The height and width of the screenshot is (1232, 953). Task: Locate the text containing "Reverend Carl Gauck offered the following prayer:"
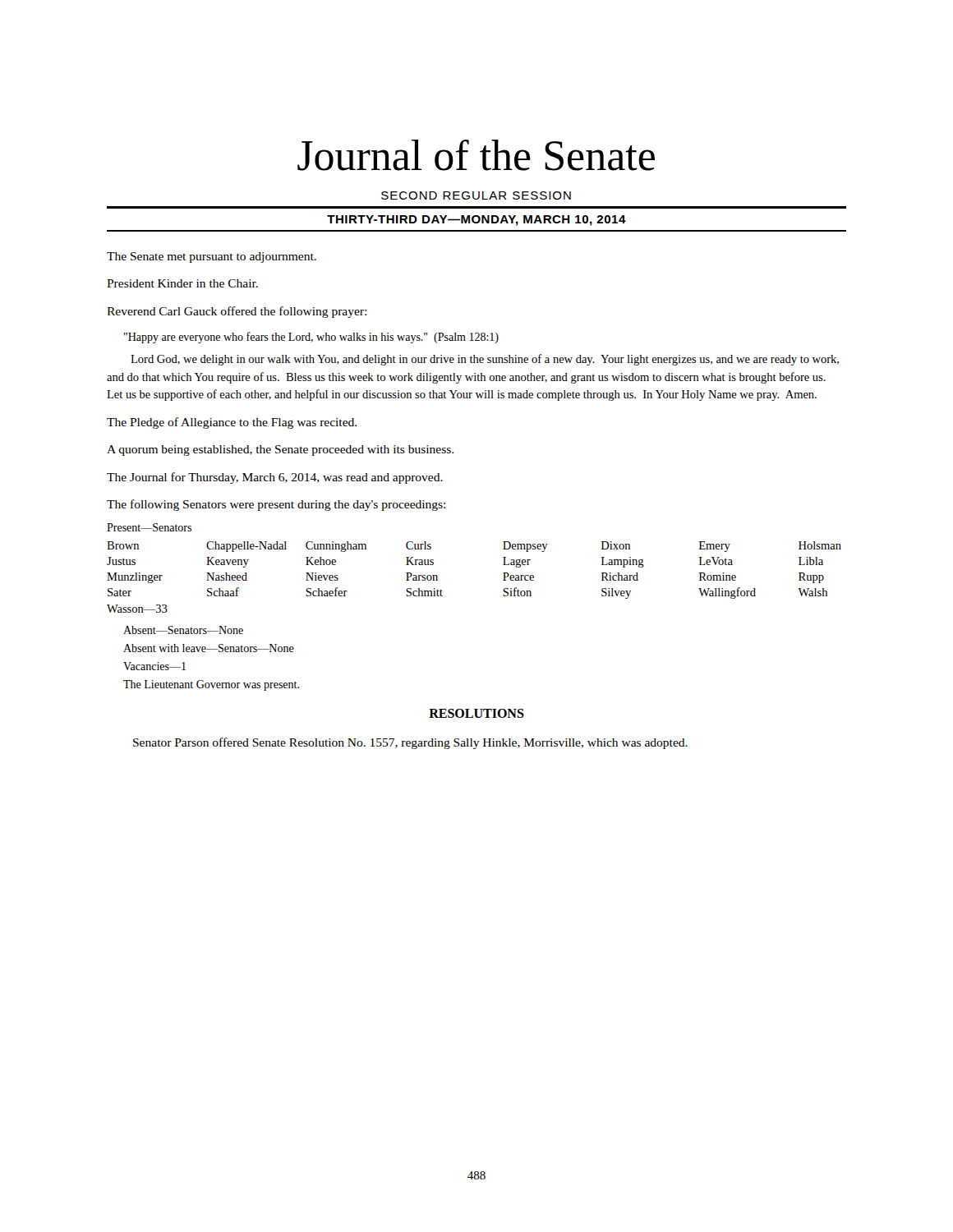pyautogui.click(x=237, y=310)
